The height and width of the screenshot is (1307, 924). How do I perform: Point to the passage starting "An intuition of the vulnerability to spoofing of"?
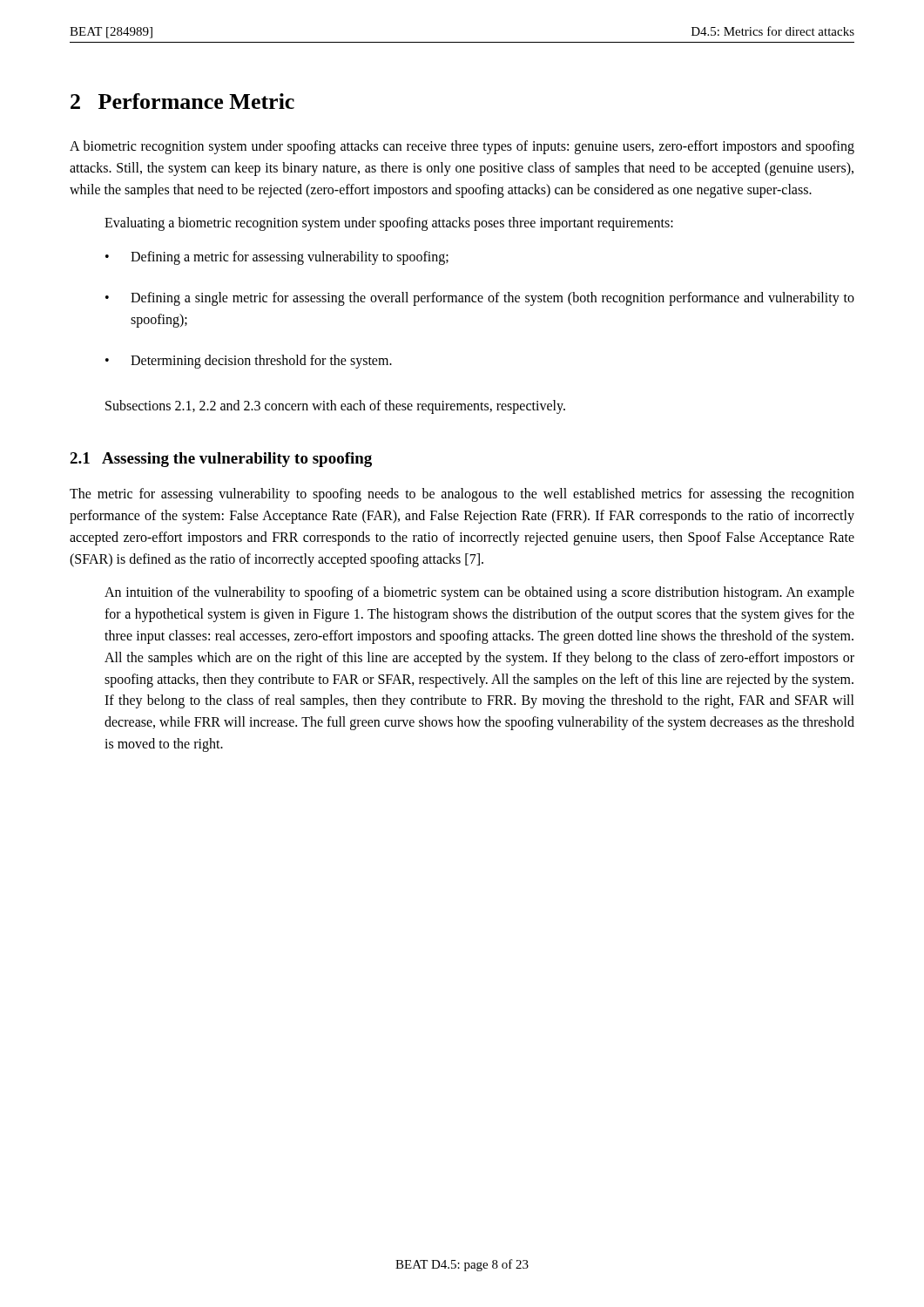click(x=479, y=669)
